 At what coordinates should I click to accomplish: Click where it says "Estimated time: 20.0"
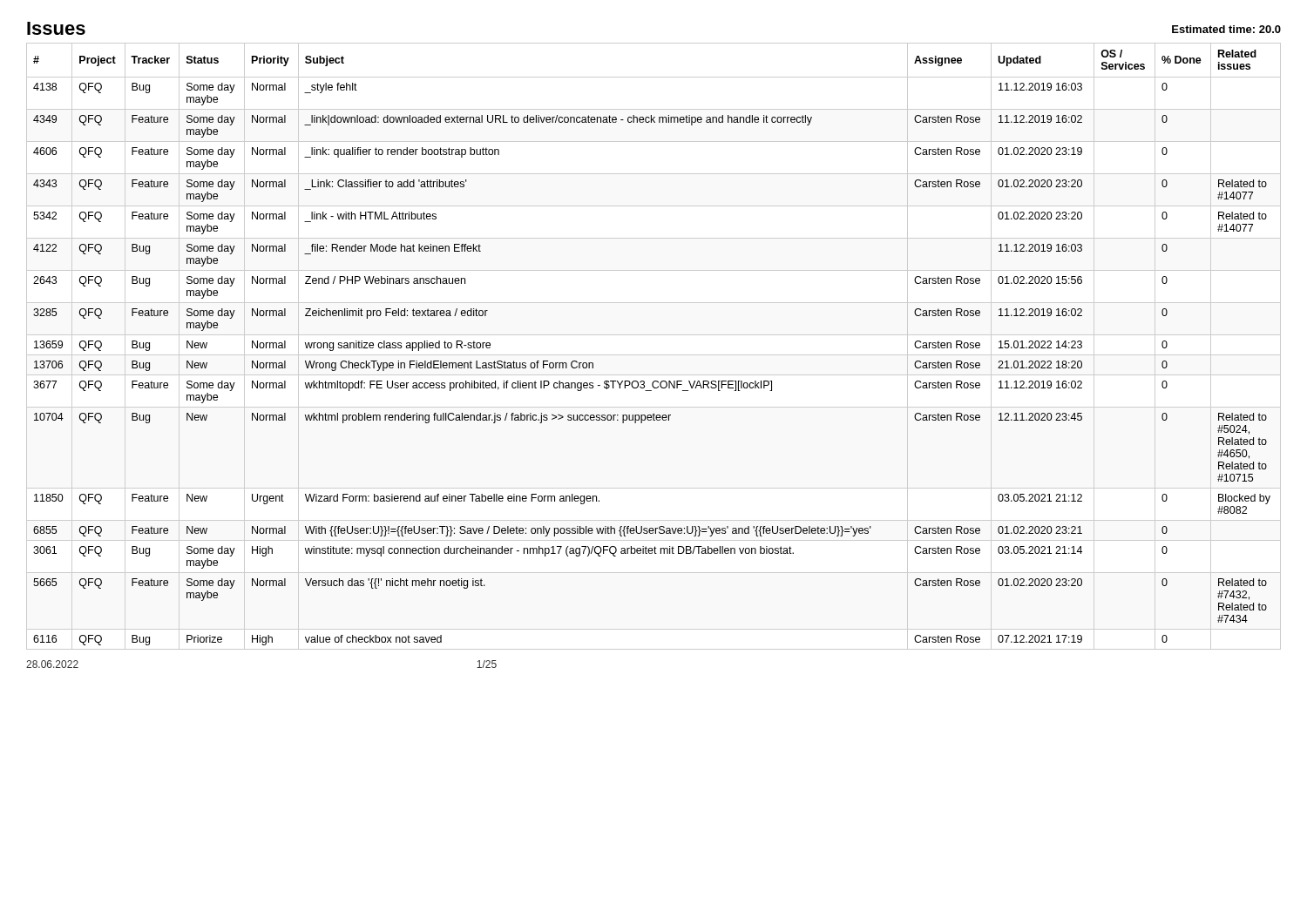pos(1226,29)
